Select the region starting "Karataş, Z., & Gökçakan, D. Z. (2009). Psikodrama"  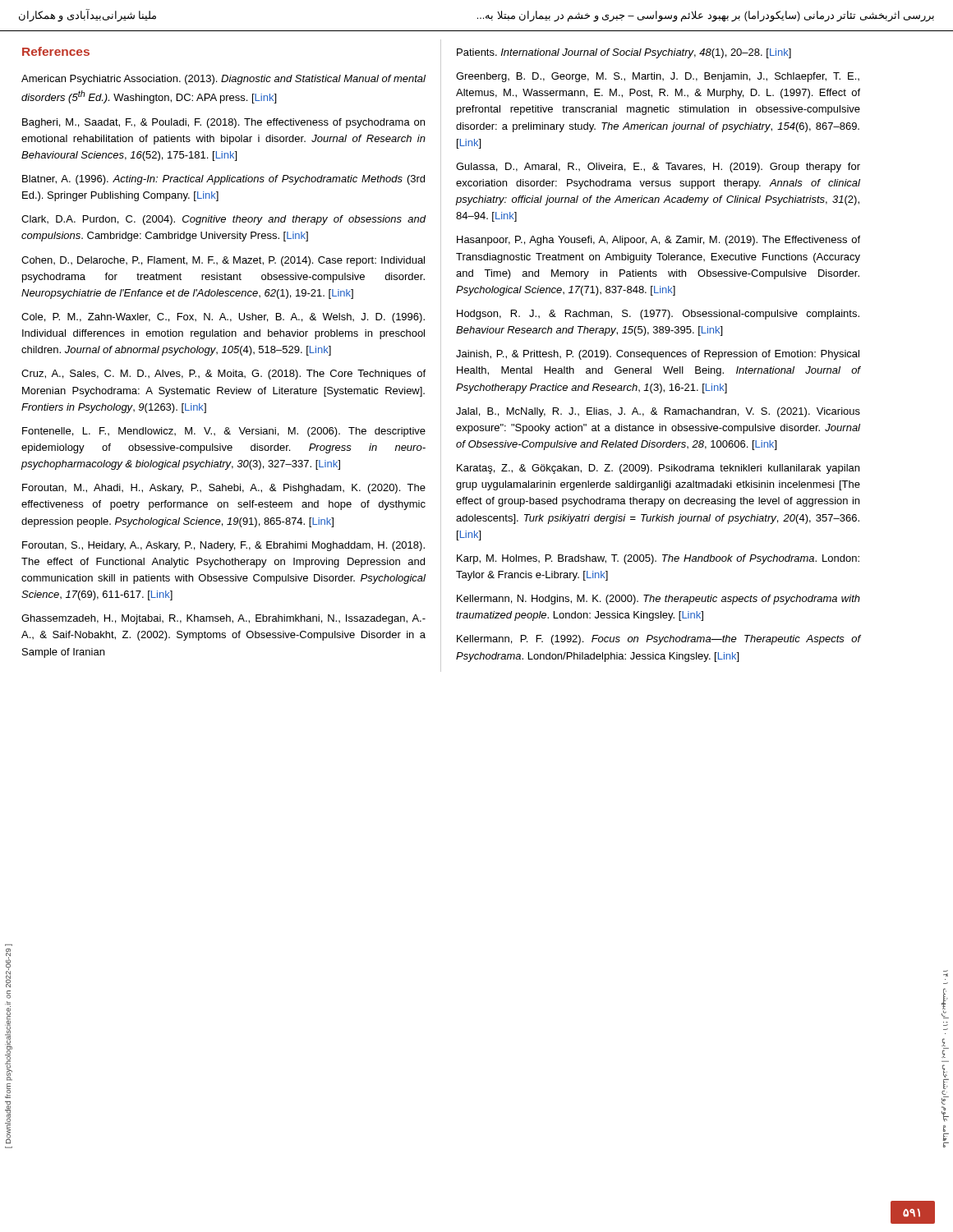pyautogui.click(x=658, y=501)
